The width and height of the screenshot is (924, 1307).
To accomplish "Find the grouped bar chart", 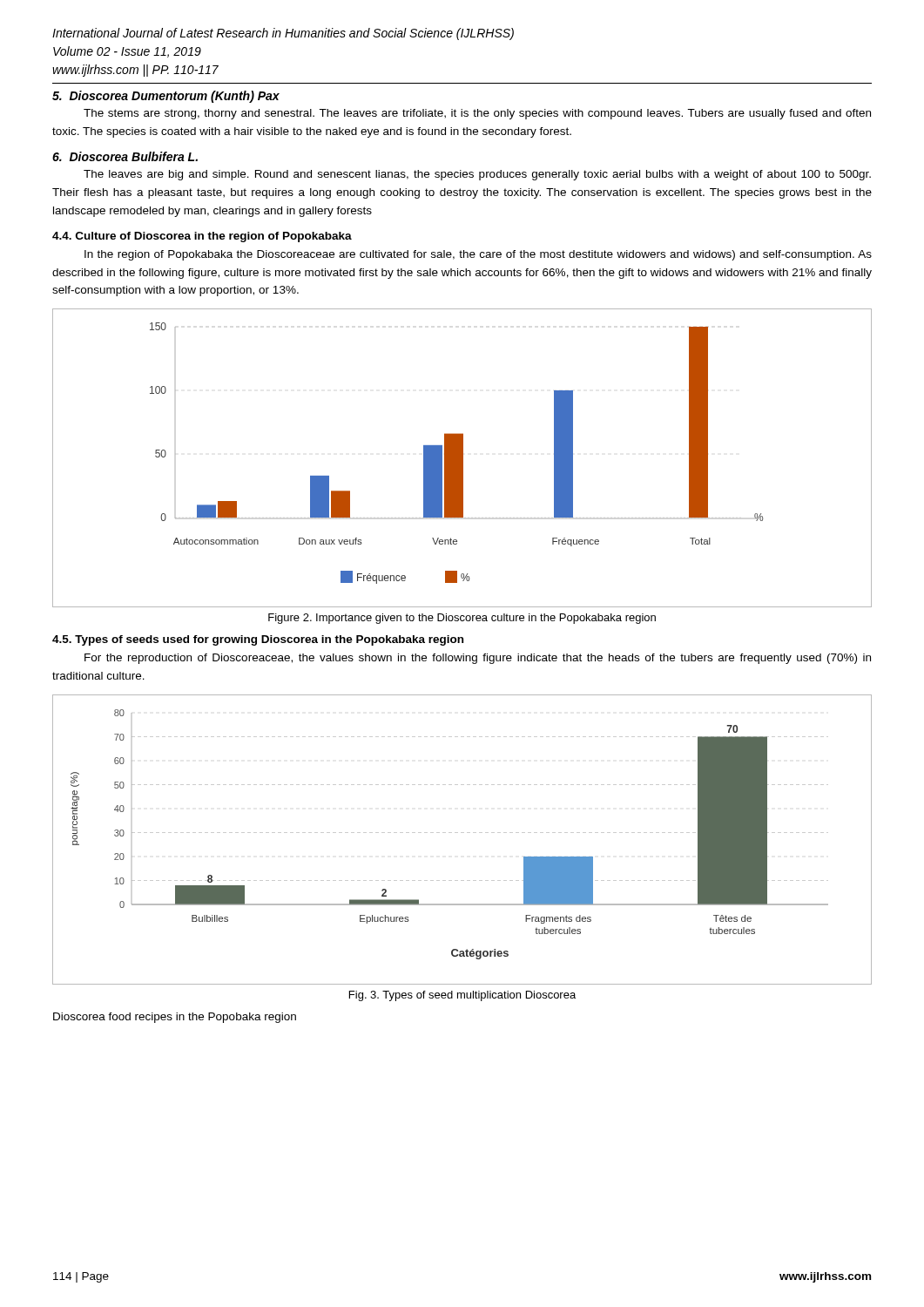I will [x=462, y=458].
